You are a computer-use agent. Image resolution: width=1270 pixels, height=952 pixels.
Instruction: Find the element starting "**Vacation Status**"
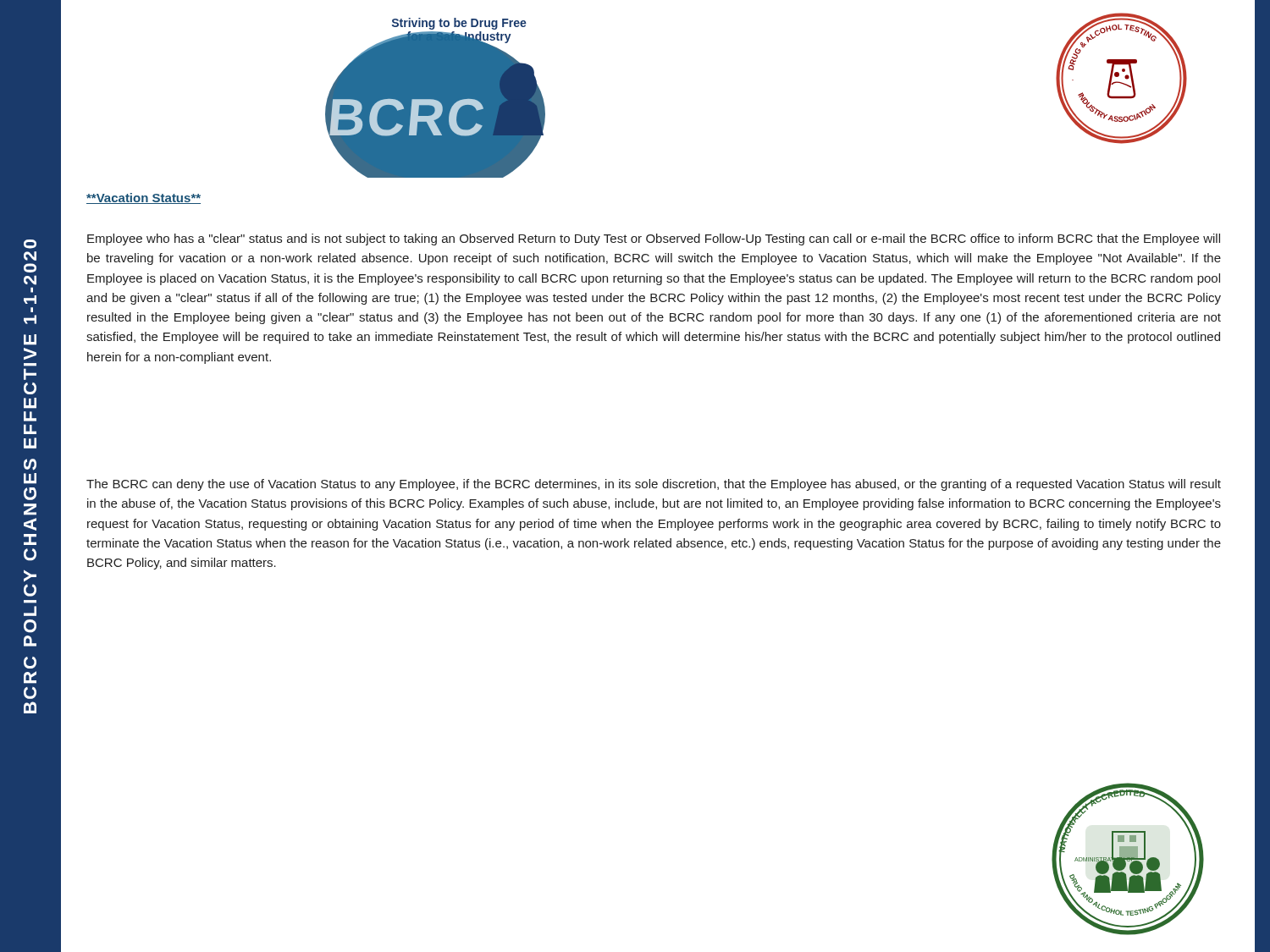point(144,198)
